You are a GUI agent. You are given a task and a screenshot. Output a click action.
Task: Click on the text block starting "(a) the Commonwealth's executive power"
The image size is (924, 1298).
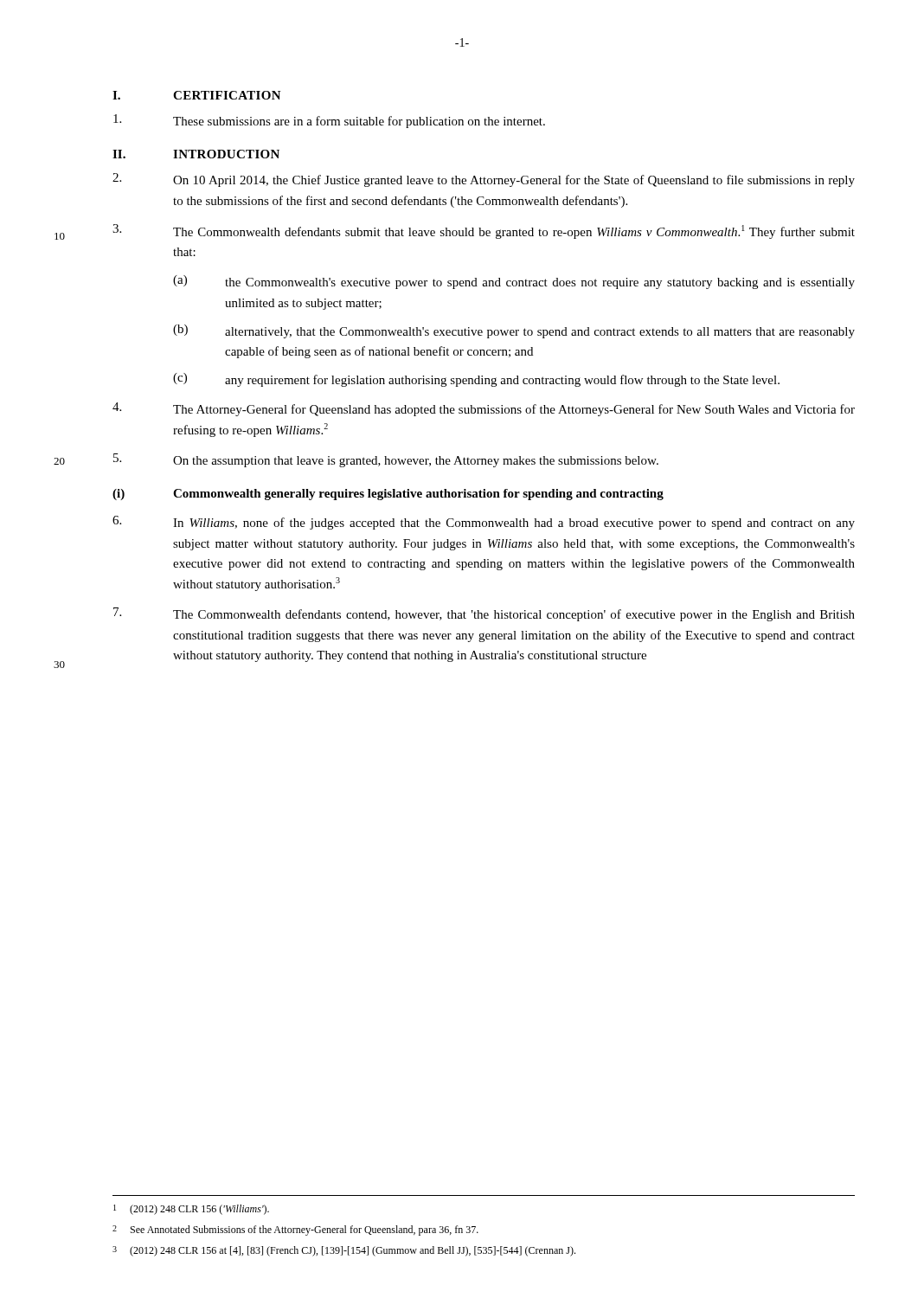tap(514, 293)
